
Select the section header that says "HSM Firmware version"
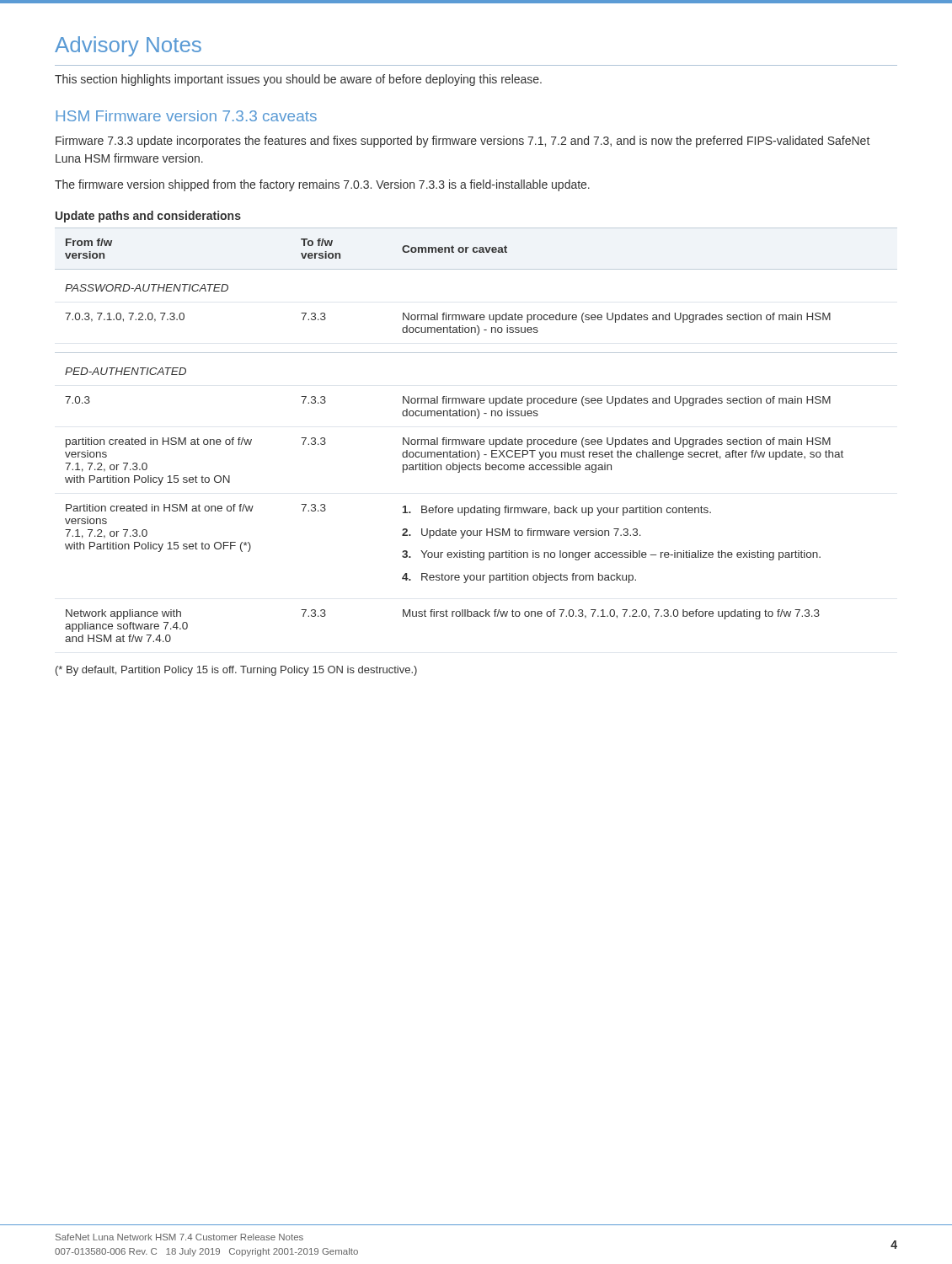[186, 116]
